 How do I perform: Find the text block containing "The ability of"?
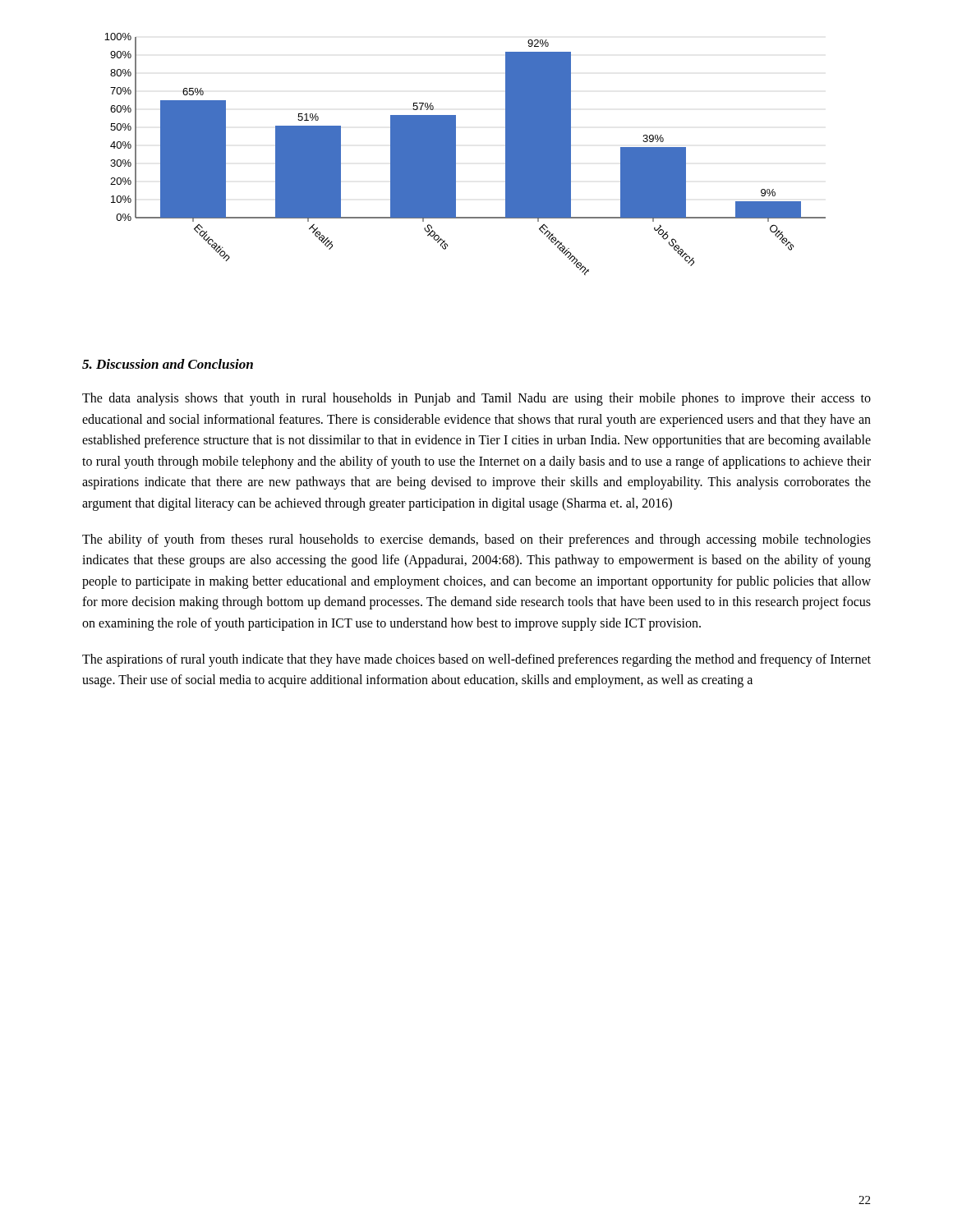(x=476, y=581)
